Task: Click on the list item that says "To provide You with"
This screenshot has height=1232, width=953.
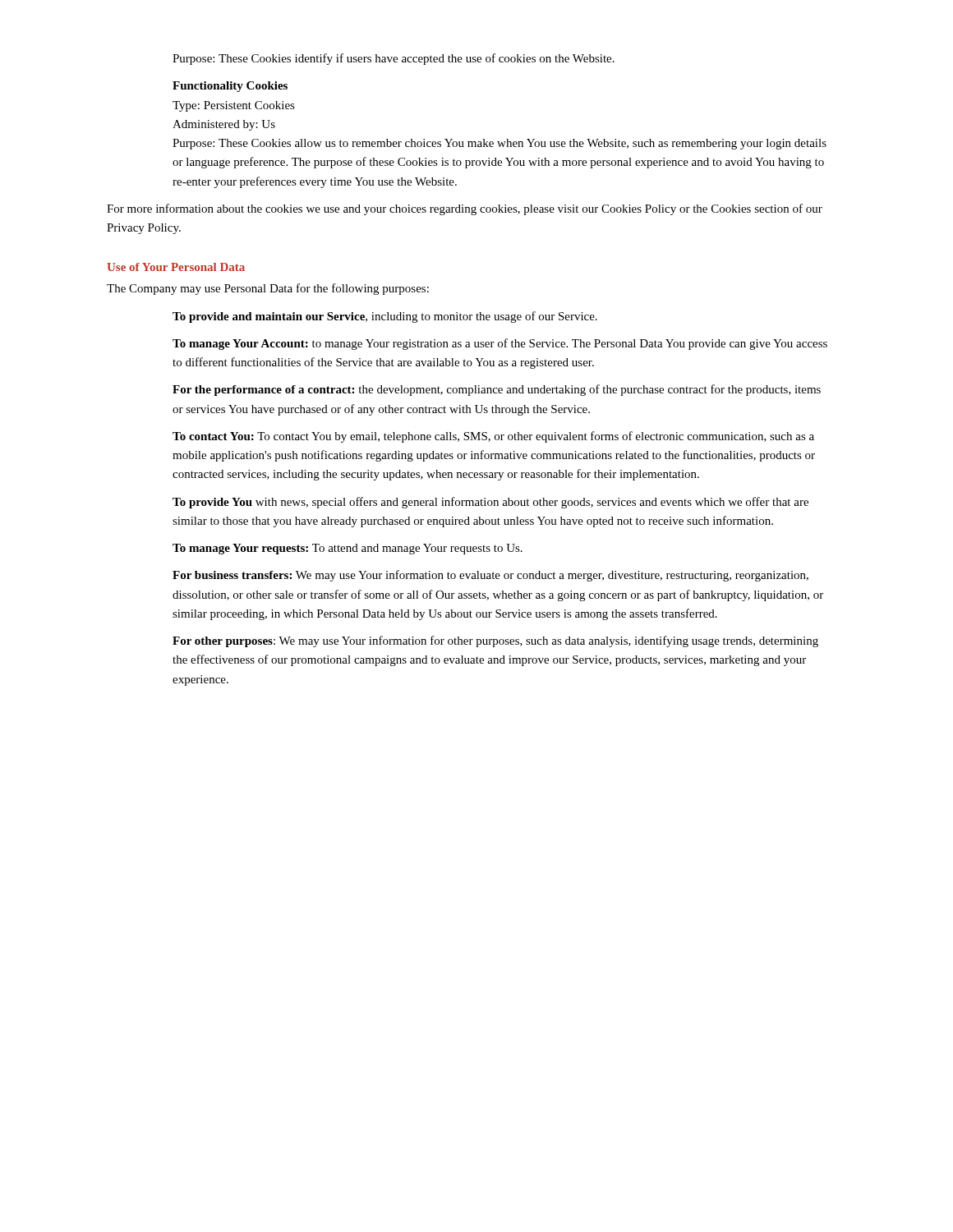Action: pyautogui.click(x=491, y=511)
